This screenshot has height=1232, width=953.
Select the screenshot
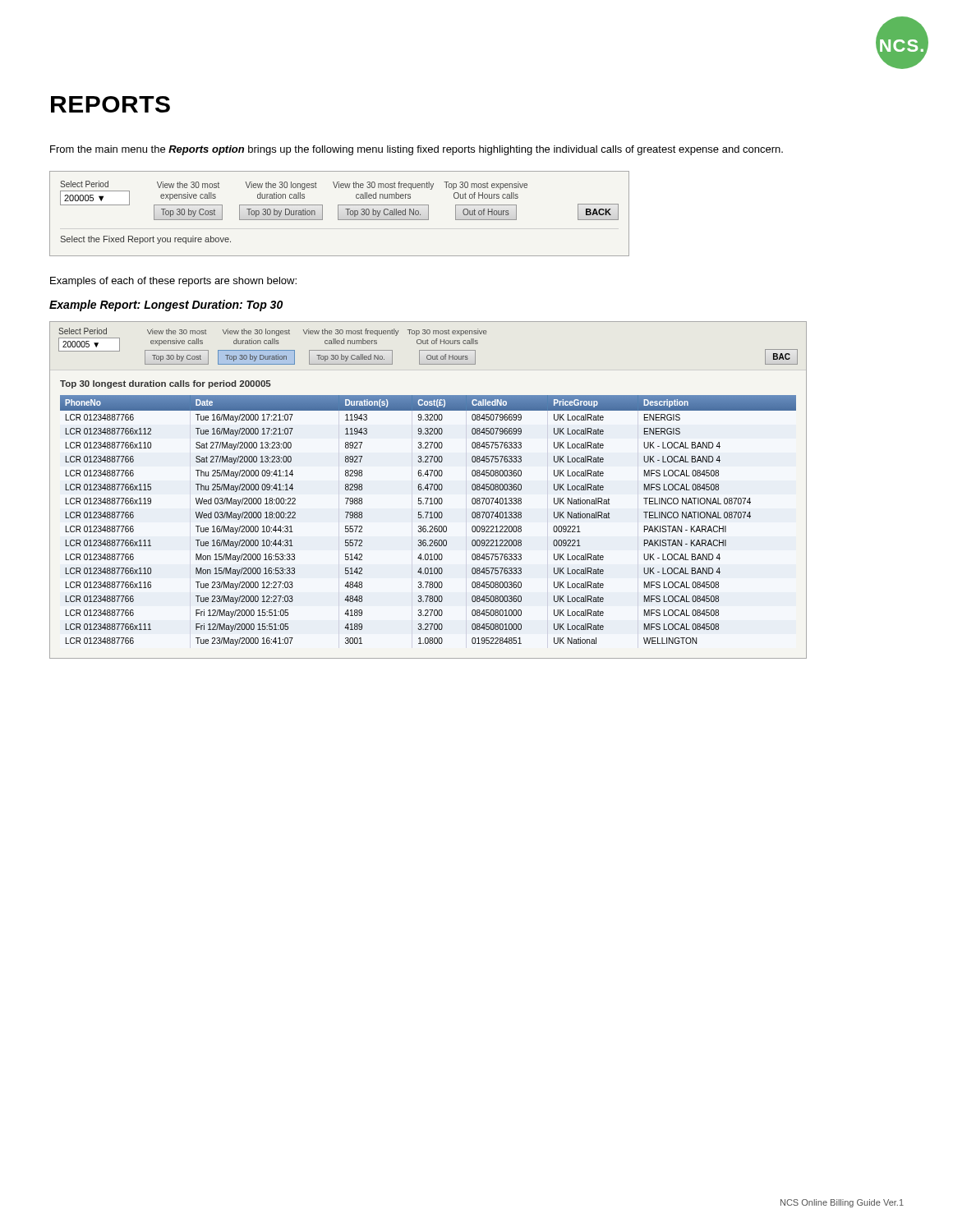(339, 213)
